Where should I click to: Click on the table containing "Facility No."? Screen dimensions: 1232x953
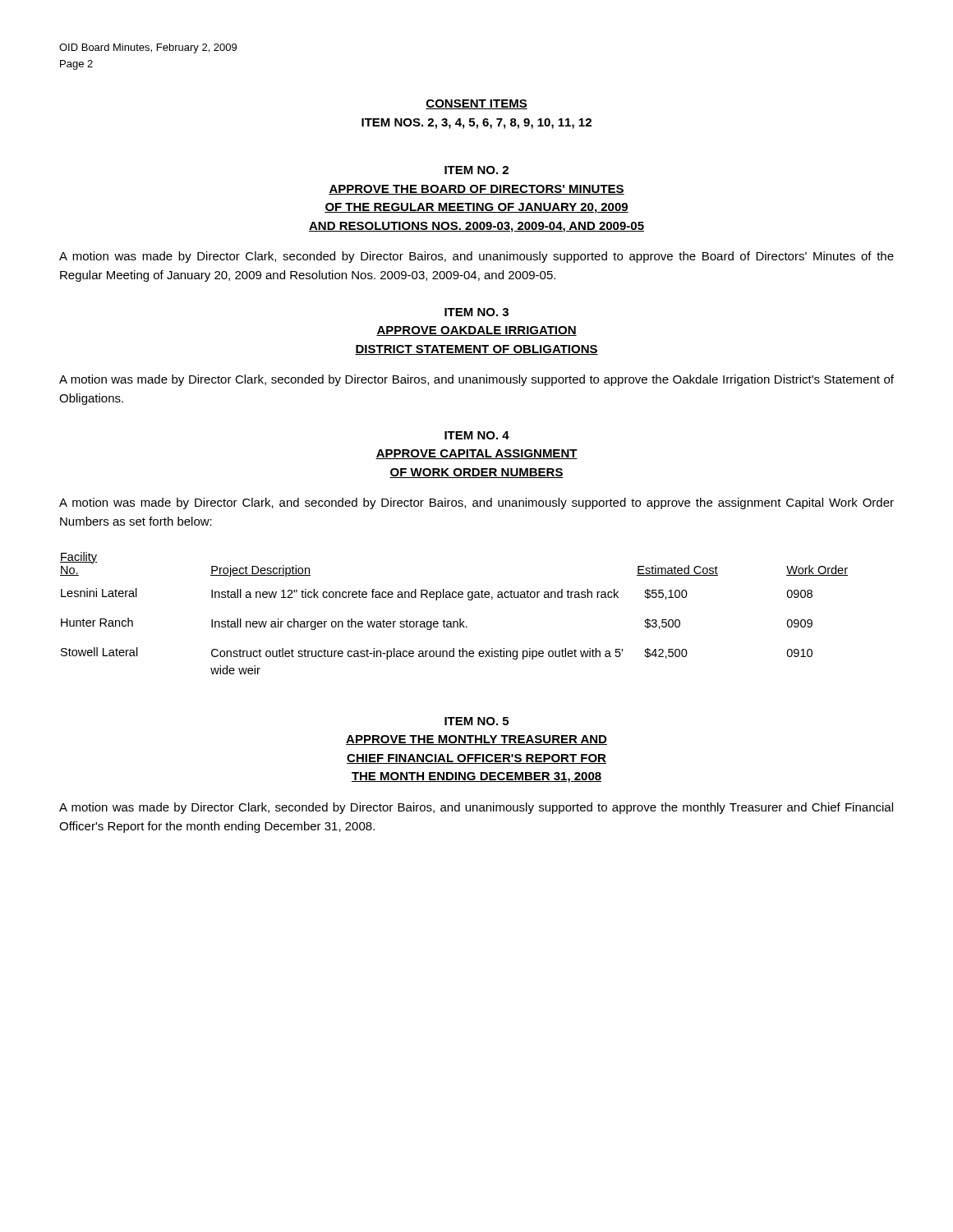point(476,620)
